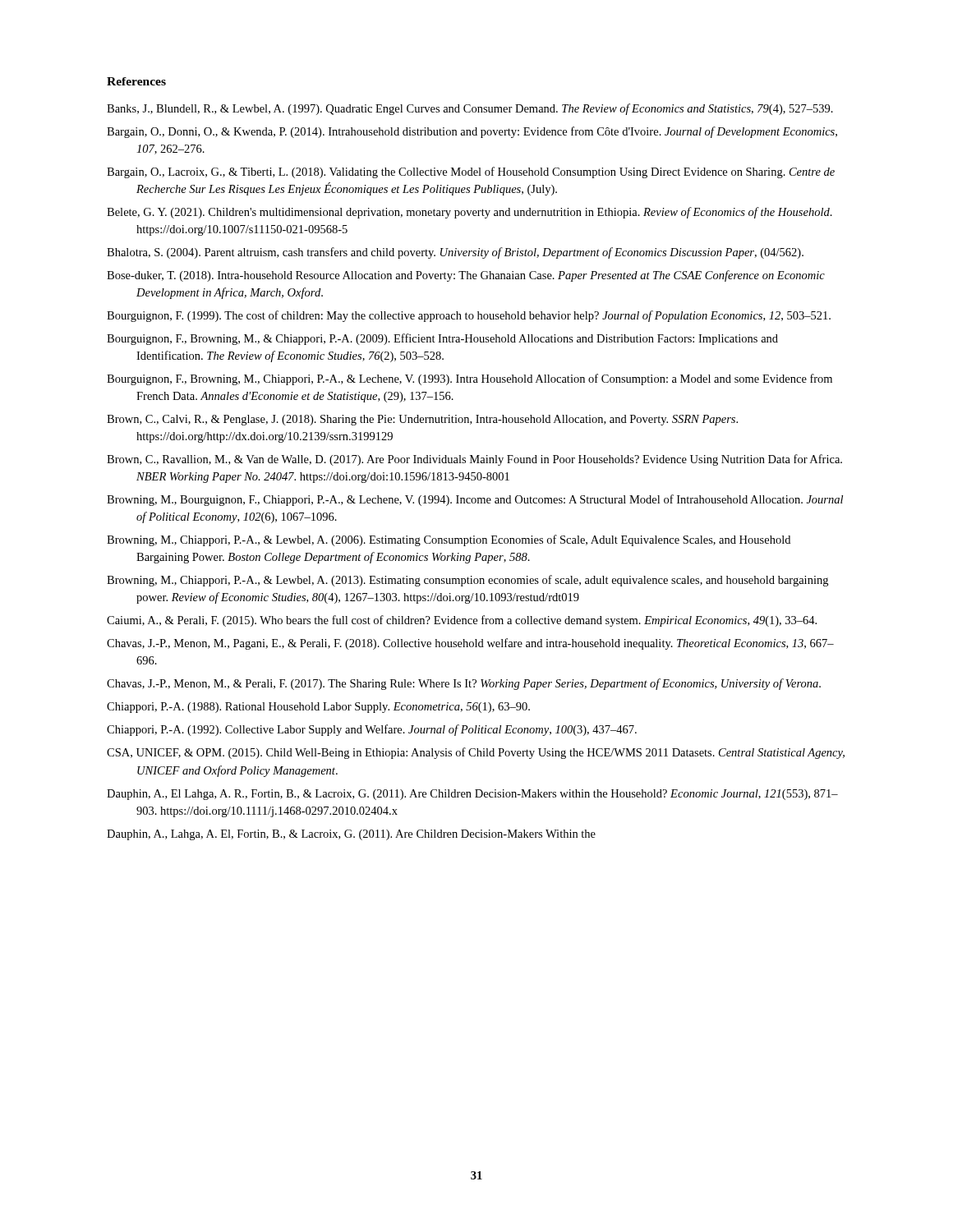Point to the region starting "Bourguignon, F., Browning, M., & Chiappori,"

(442, 347)
